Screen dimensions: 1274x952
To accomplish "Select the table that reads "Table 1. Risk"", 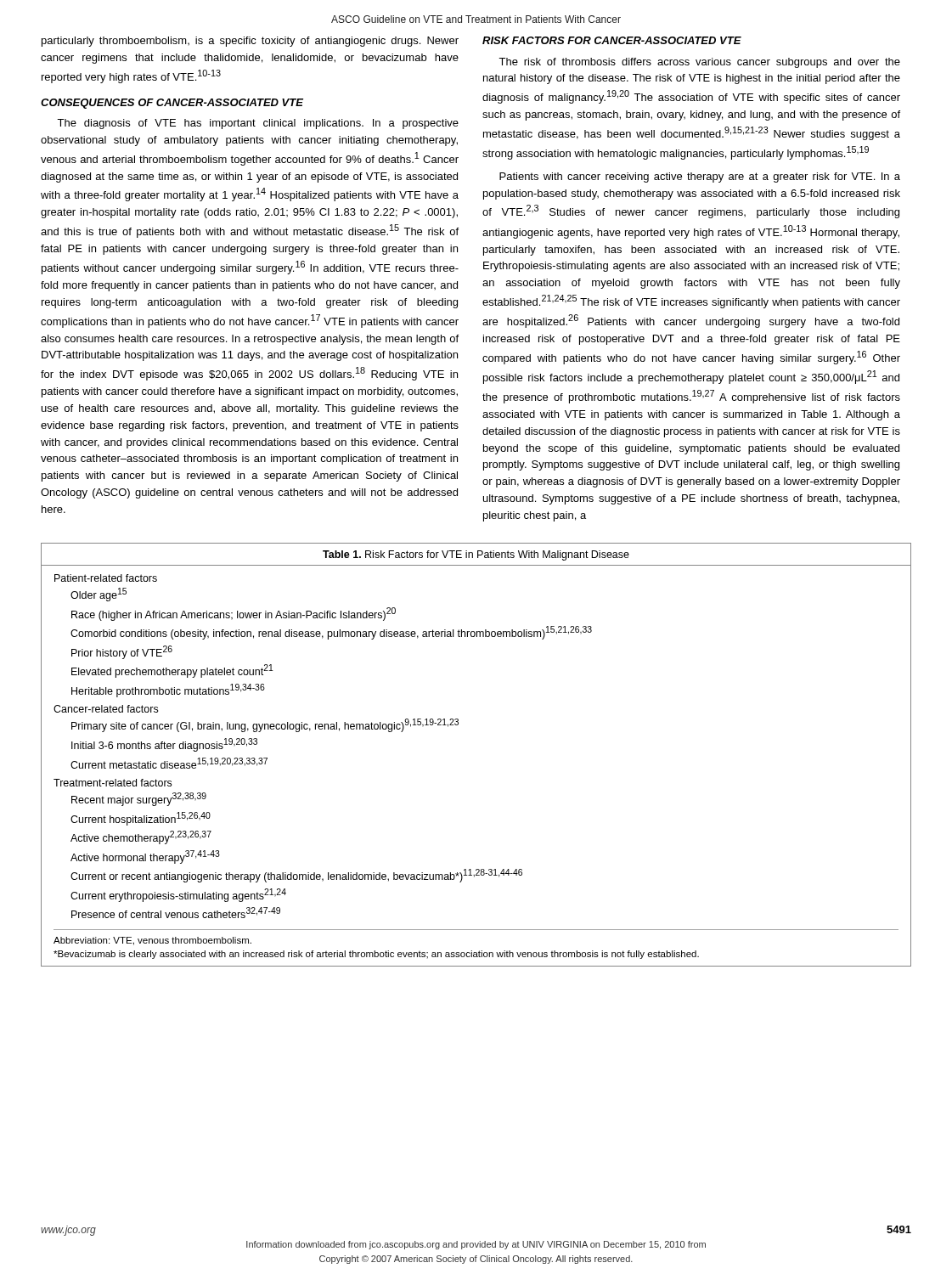I will point(476,755).
